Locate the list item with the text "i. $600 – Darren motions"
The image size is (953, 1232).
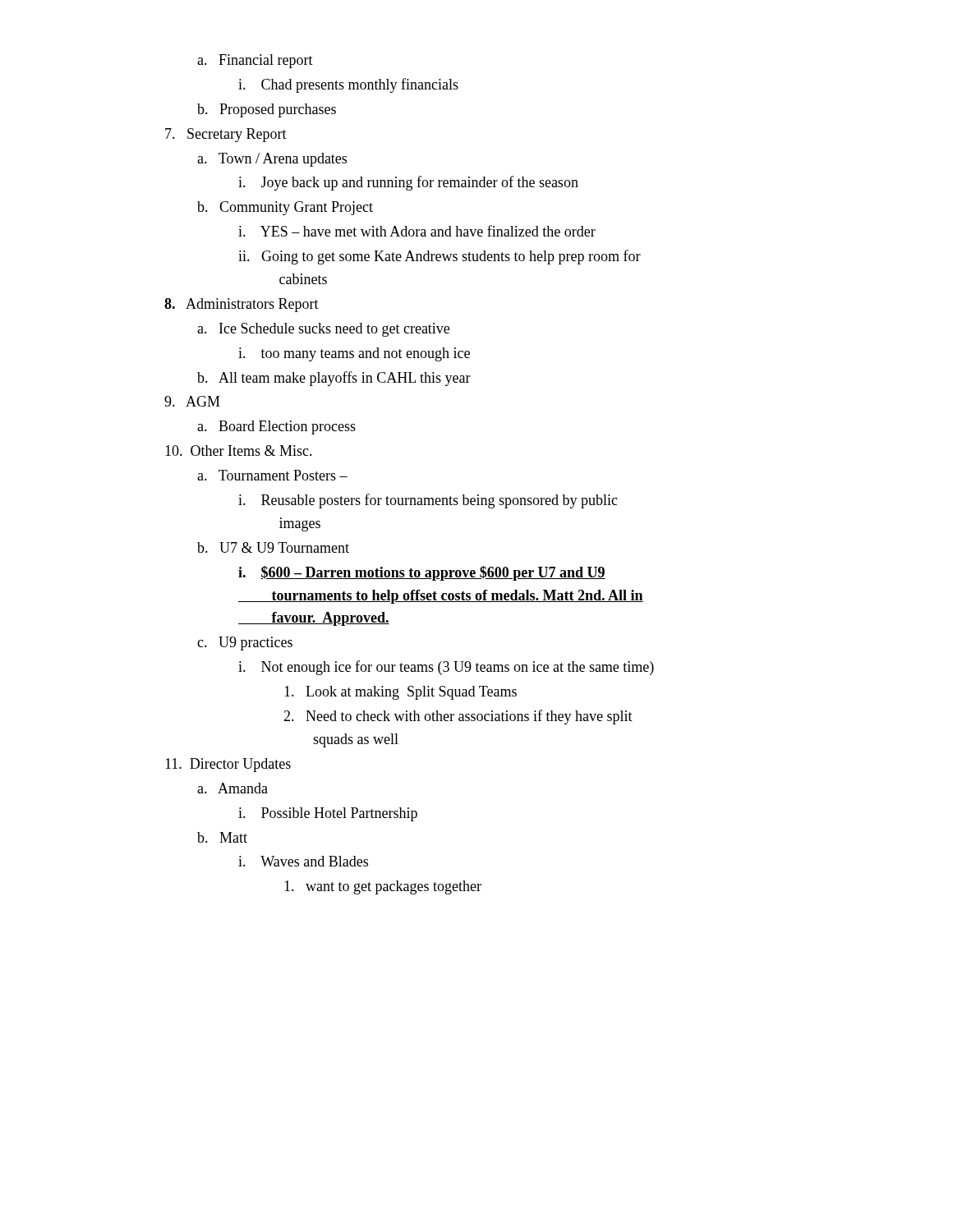[441, 595]
